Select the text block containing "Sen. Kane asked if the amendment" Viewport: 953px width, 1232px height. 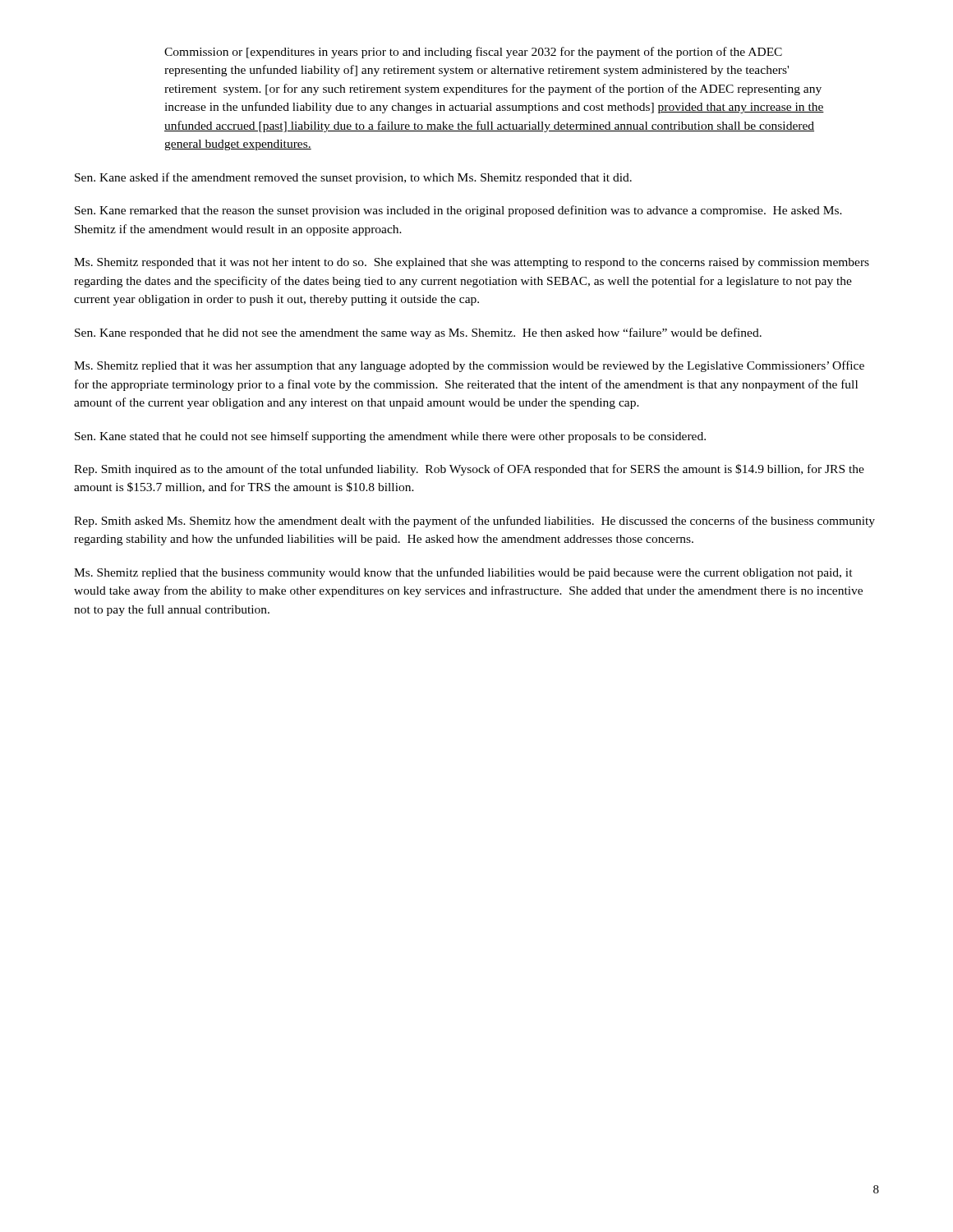(353, 177)
